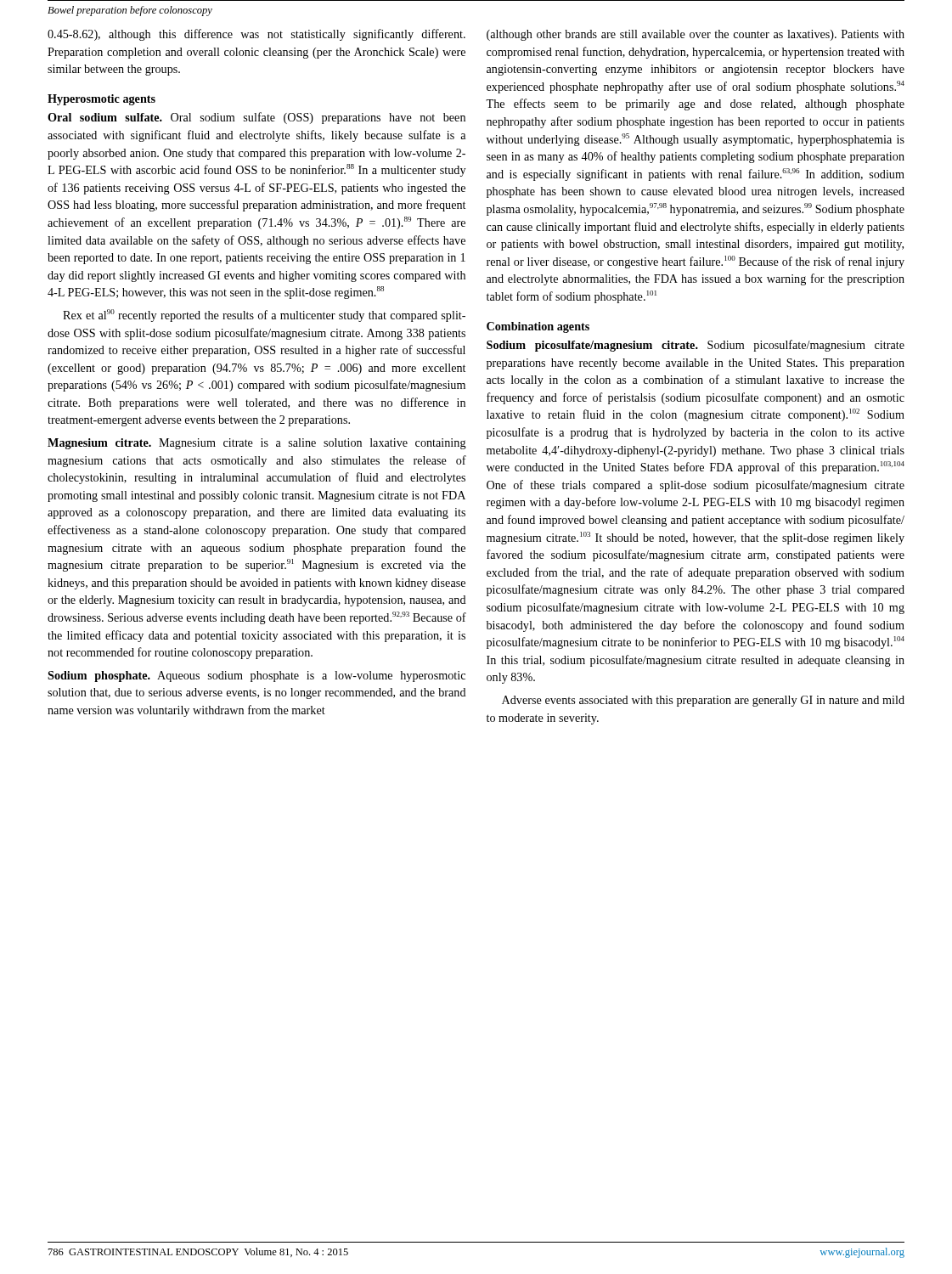
Task: Click on the text block with the text "Sodium picosulfate/magnesium citrate."
Action: 695,511
